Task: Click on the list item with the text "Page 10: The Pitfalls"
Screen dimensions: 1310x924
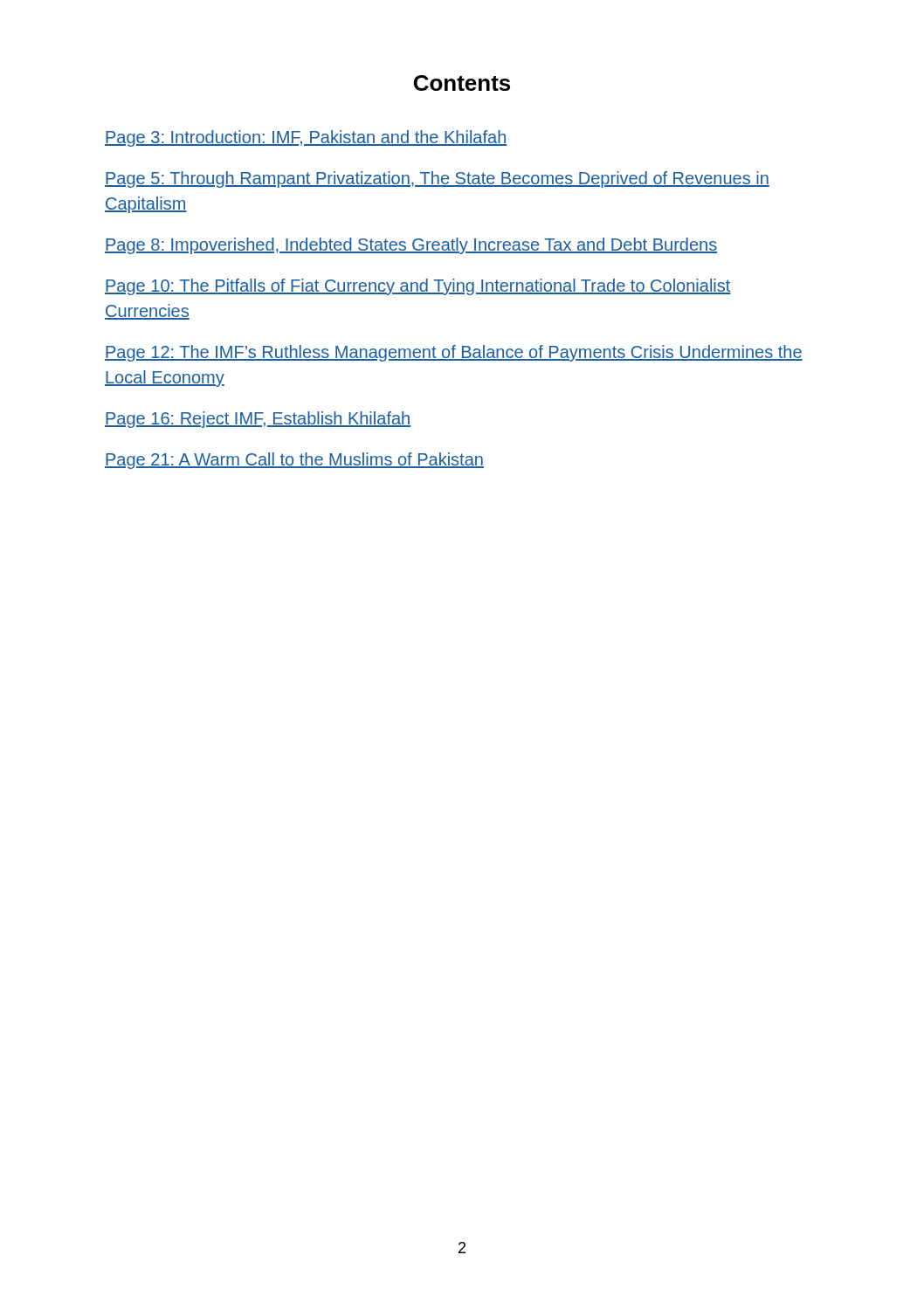Action: [418, 298]
